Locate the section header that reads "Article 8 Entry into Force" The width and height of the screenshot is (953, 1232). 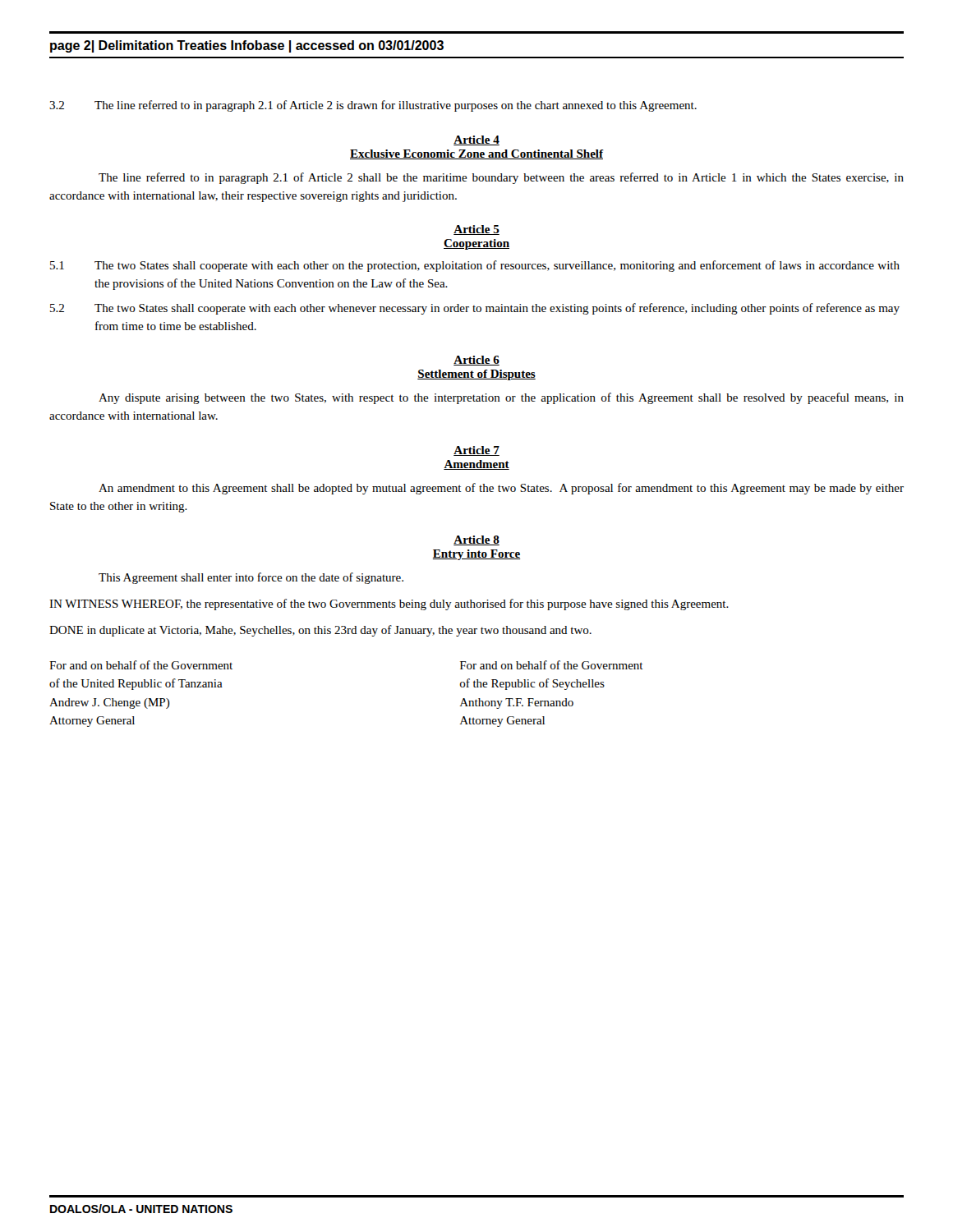pyautogui.click(x=476, y=547)
